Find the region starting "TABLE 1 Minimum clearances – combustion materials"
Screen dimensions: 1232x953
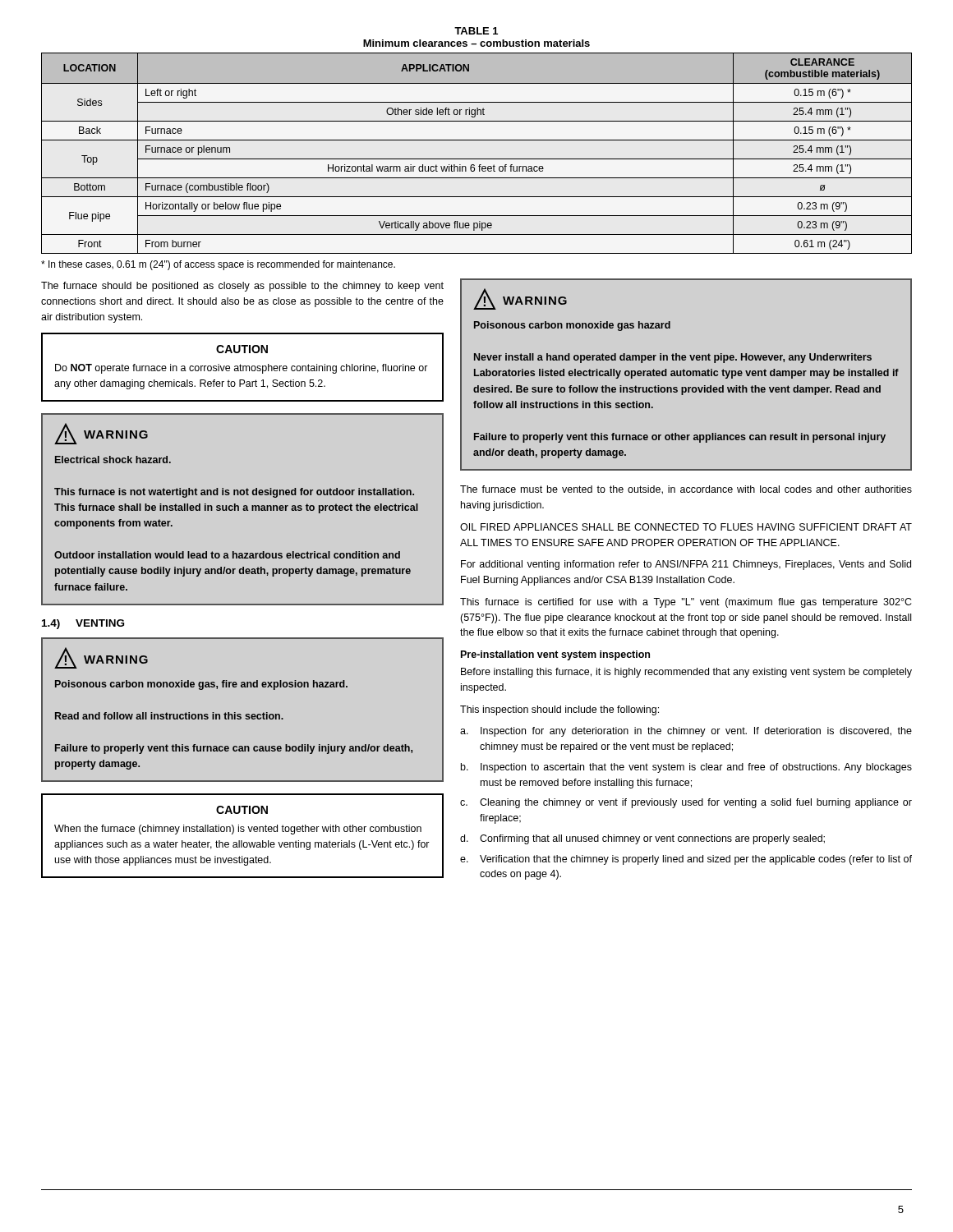(476, 37)
